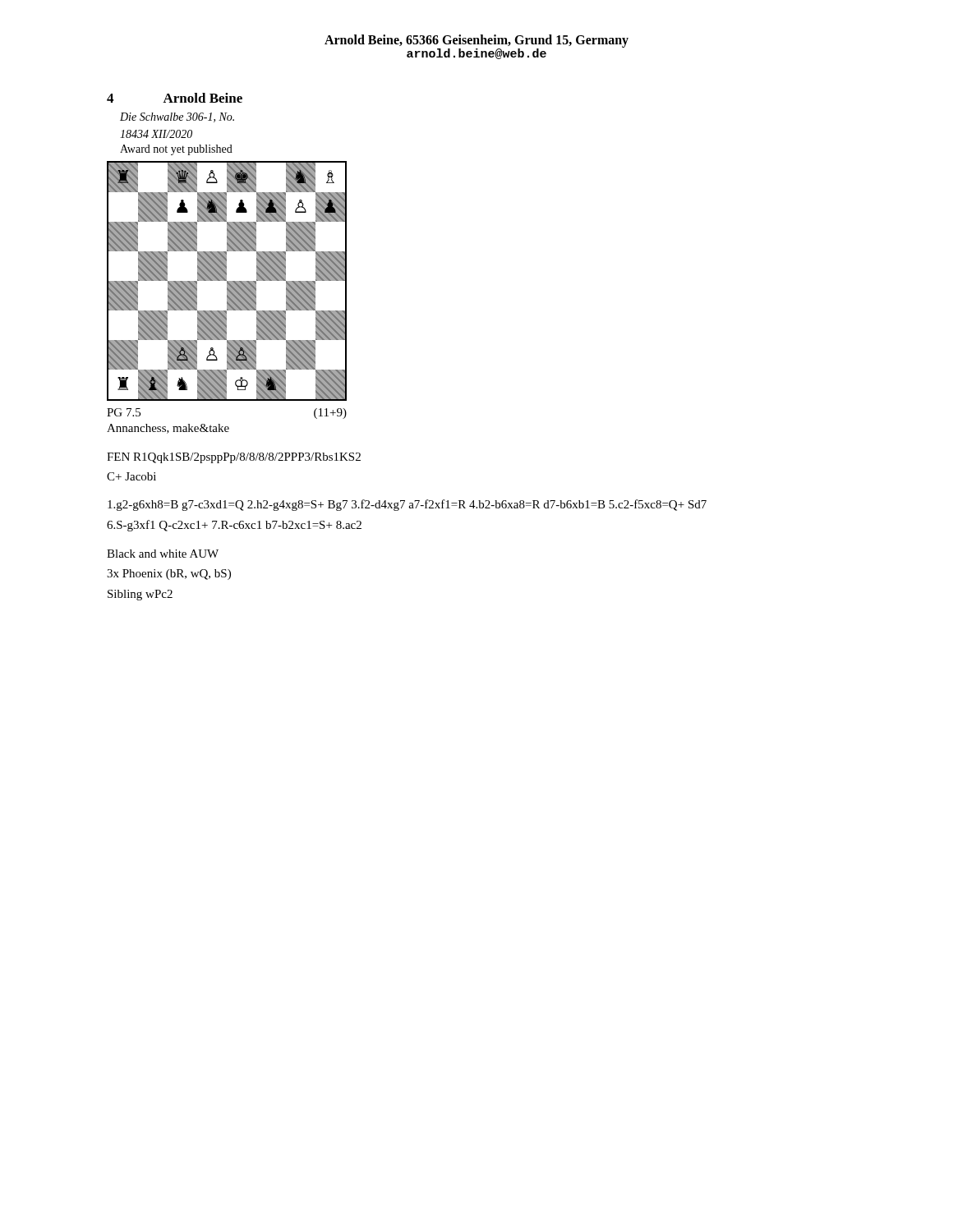The height and width of the screenshot is (1232, 953).
Task: Navigate to the element starting "Black and white"
Action: pos(169,573)
